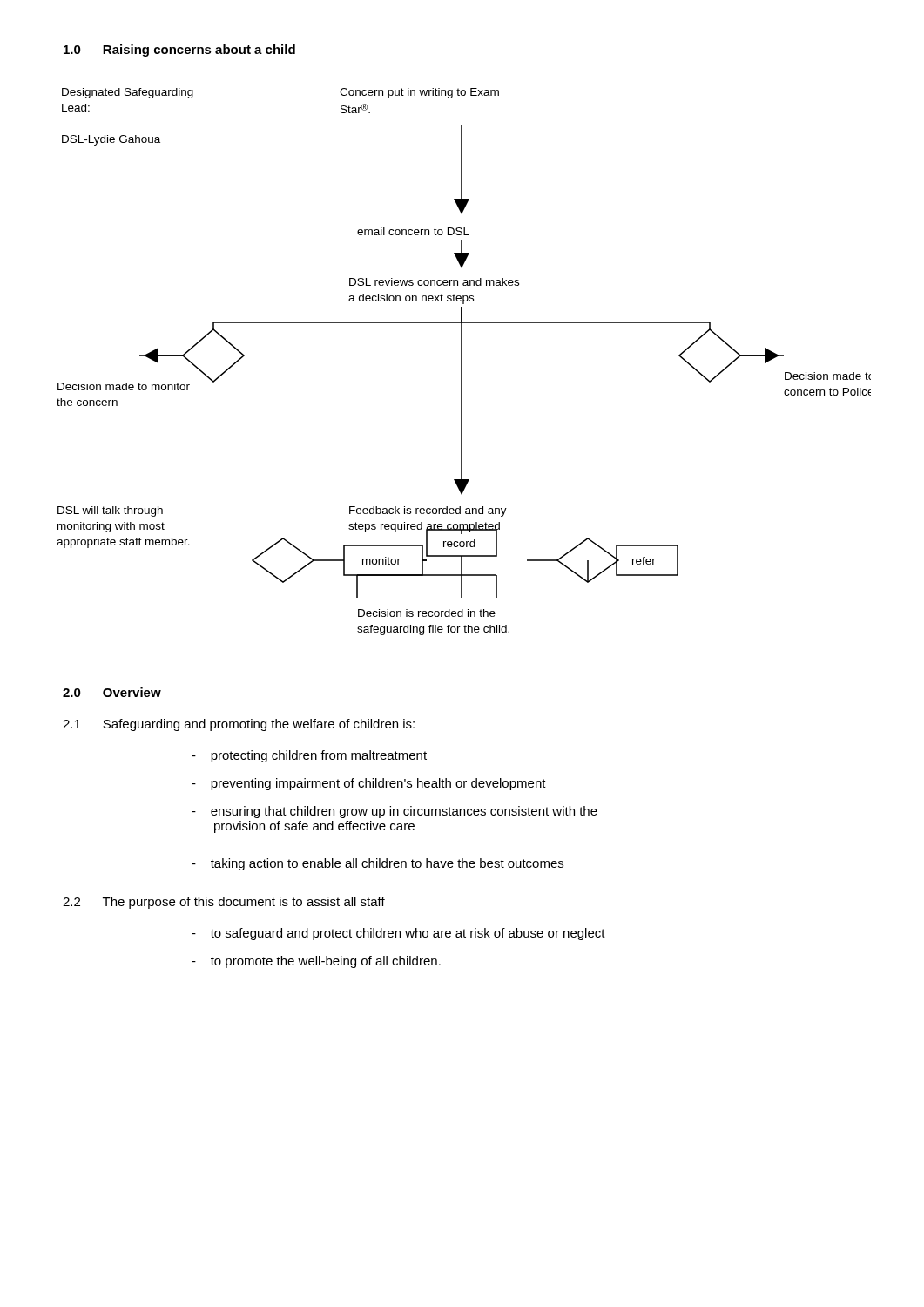
Task: Select the list item that says "taking action to"
Action: [378, 863]
